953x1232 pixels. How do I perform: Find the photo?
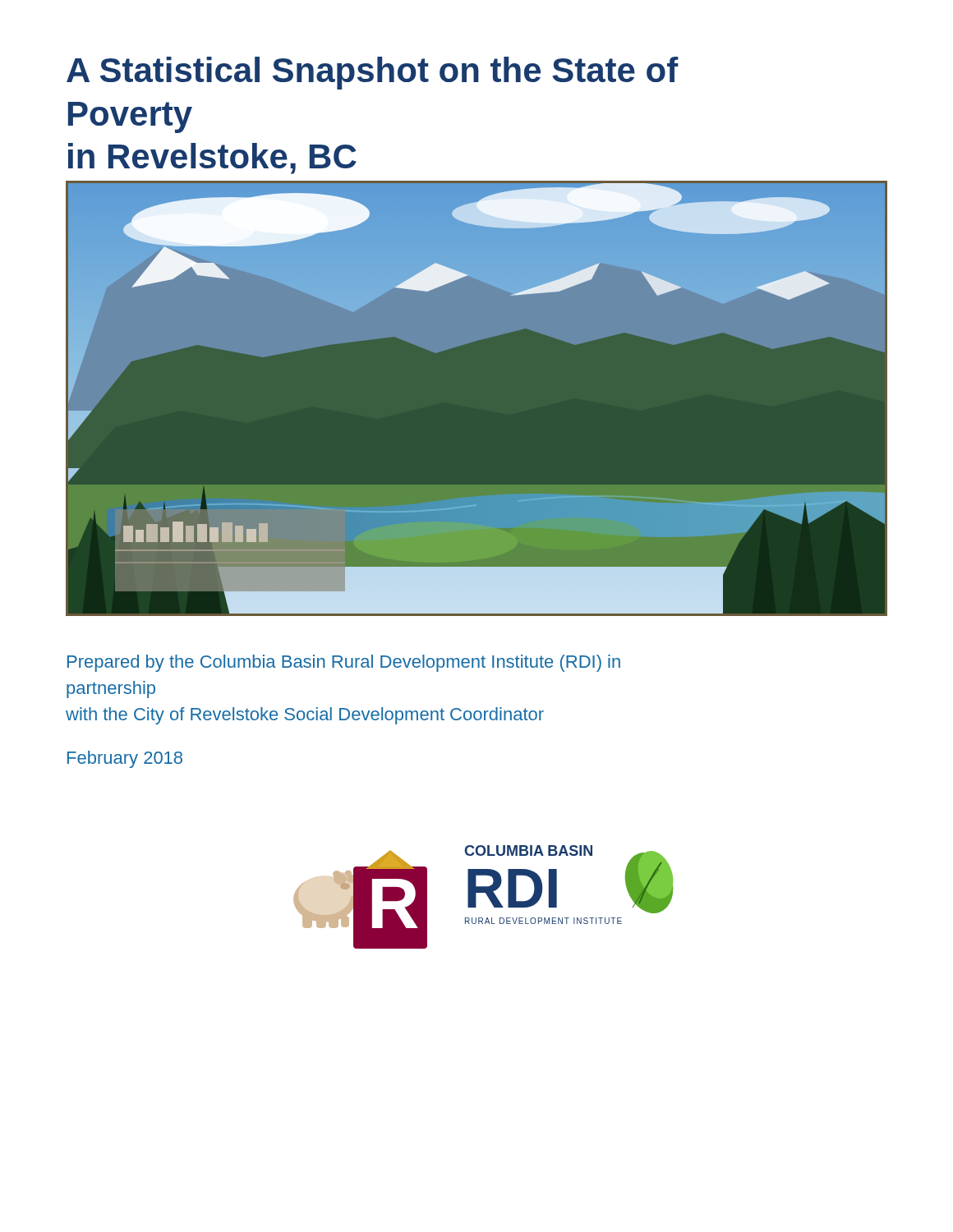(476, 398)
